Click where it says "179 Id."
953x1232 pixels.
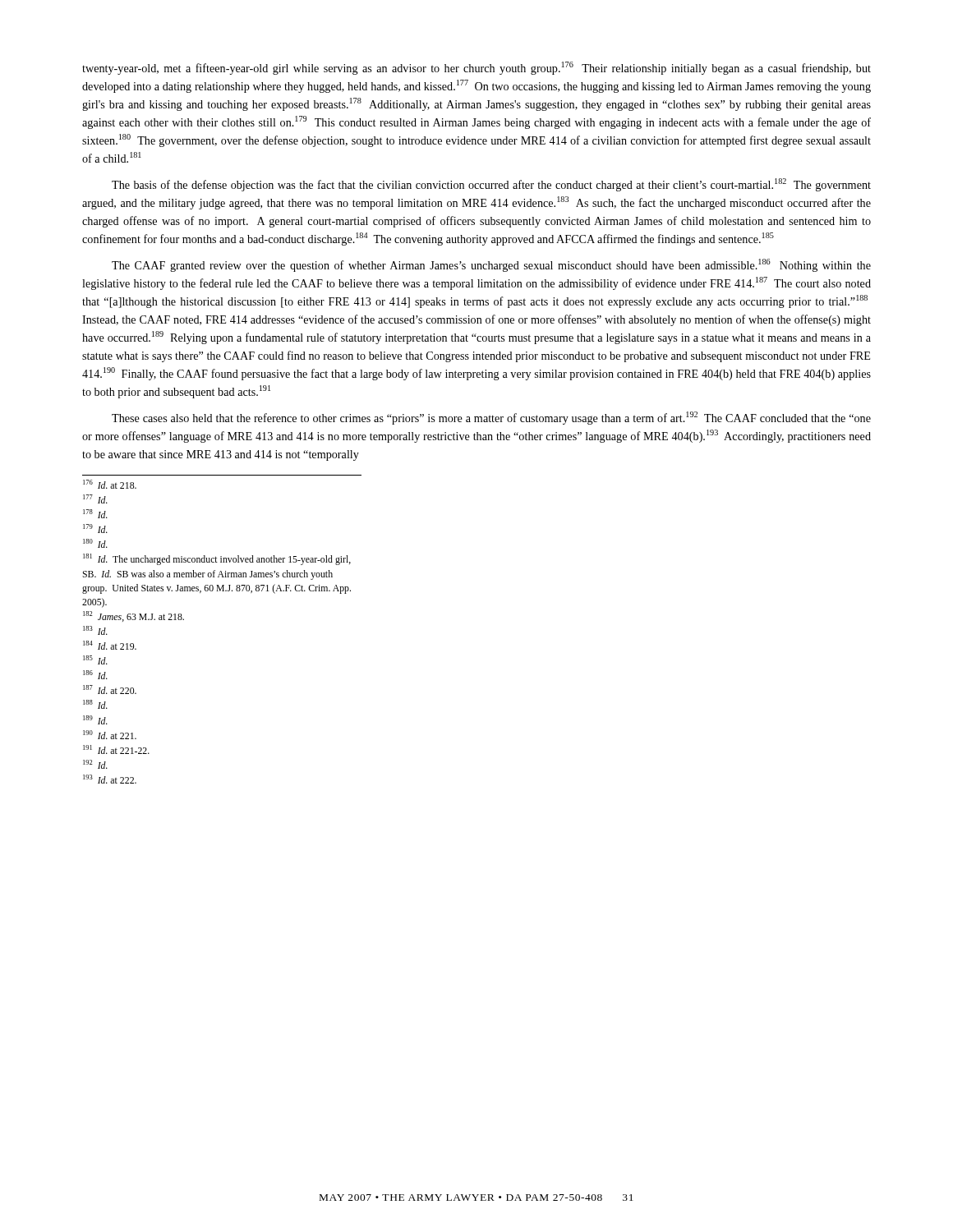[95, 530]
